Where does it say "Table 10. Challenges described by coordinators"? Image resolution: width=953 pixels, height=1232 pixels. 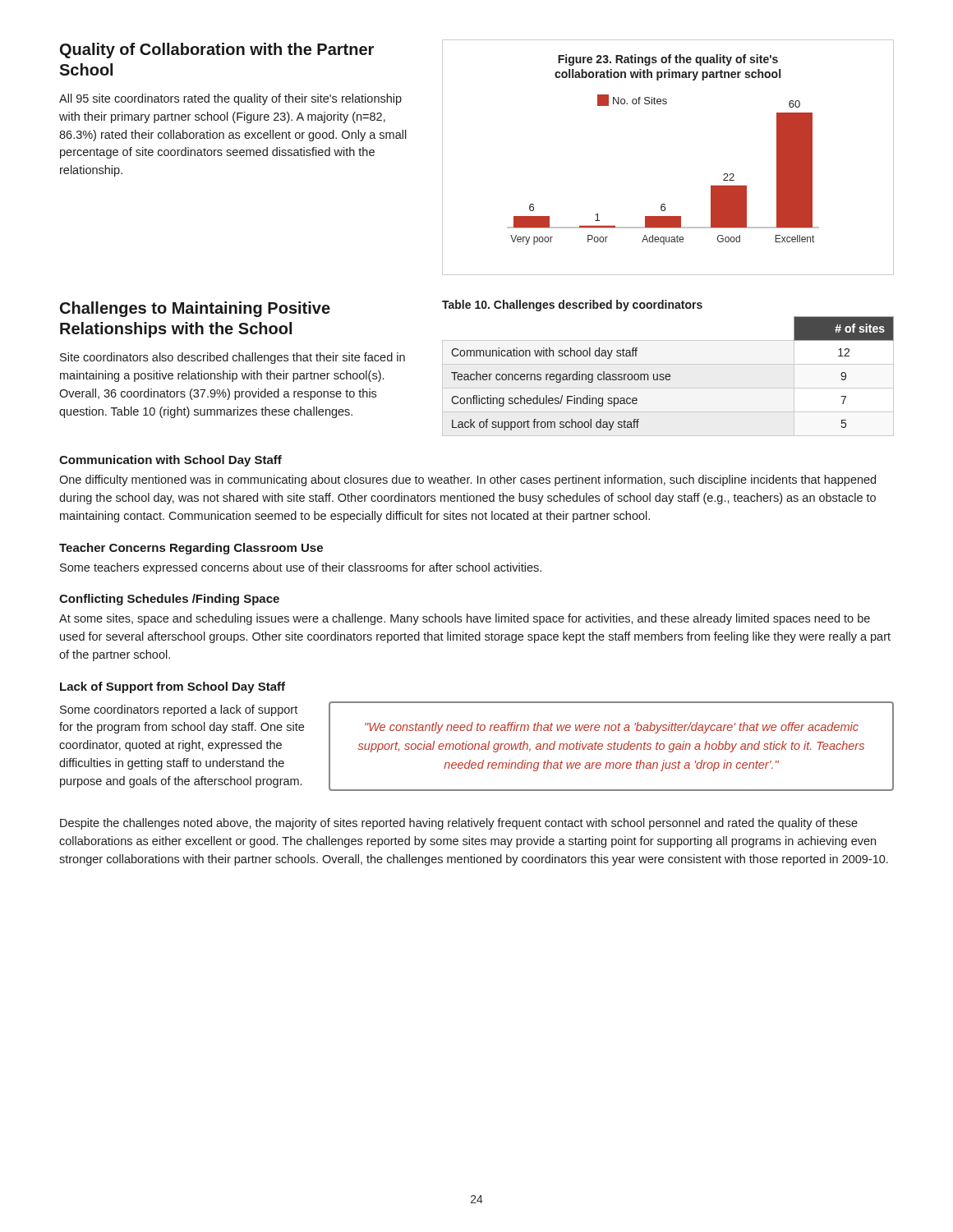668,305
